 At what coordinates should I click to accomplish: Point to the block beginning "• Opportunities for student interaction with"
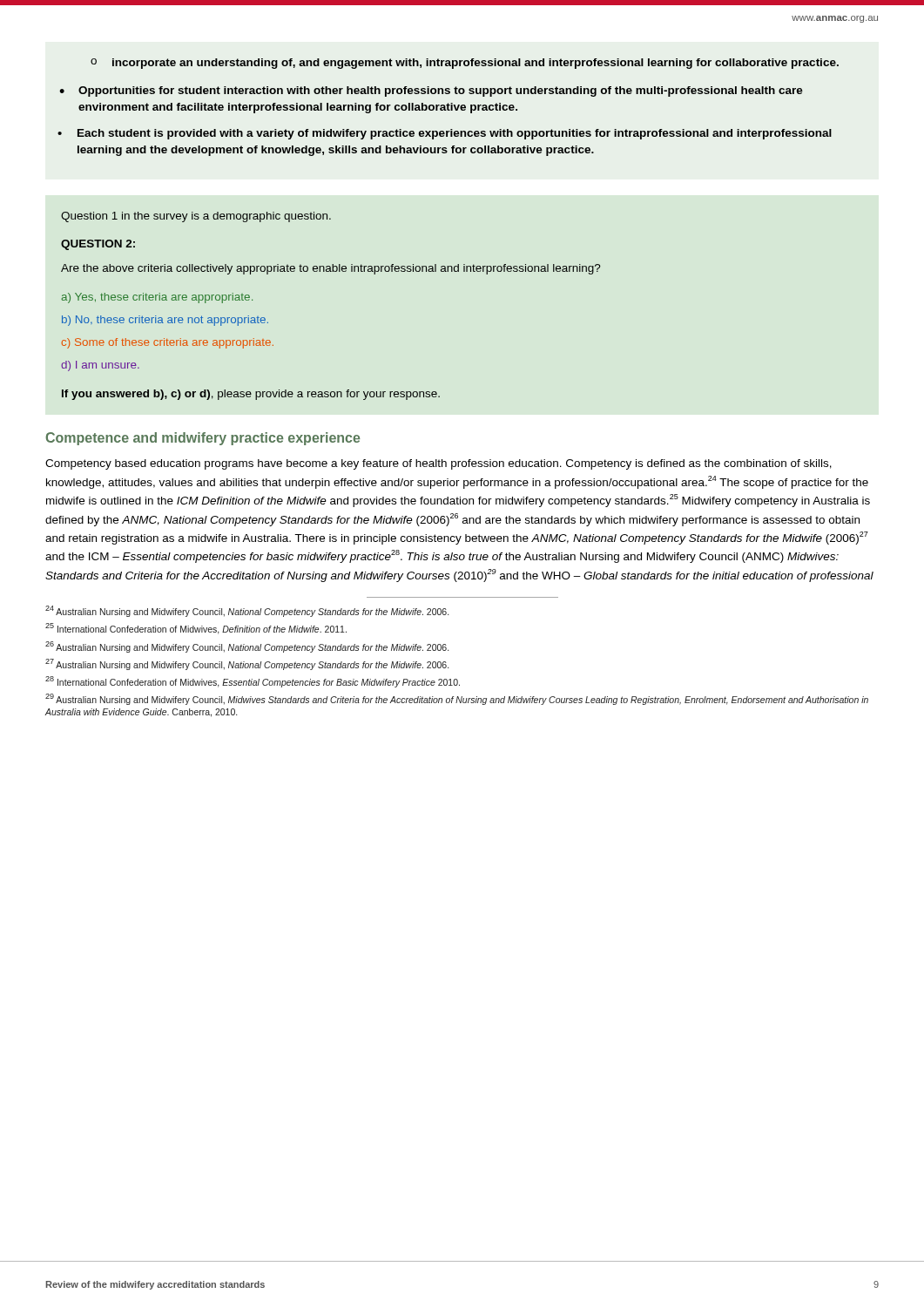pyautogui.click(x=460, y=99)
